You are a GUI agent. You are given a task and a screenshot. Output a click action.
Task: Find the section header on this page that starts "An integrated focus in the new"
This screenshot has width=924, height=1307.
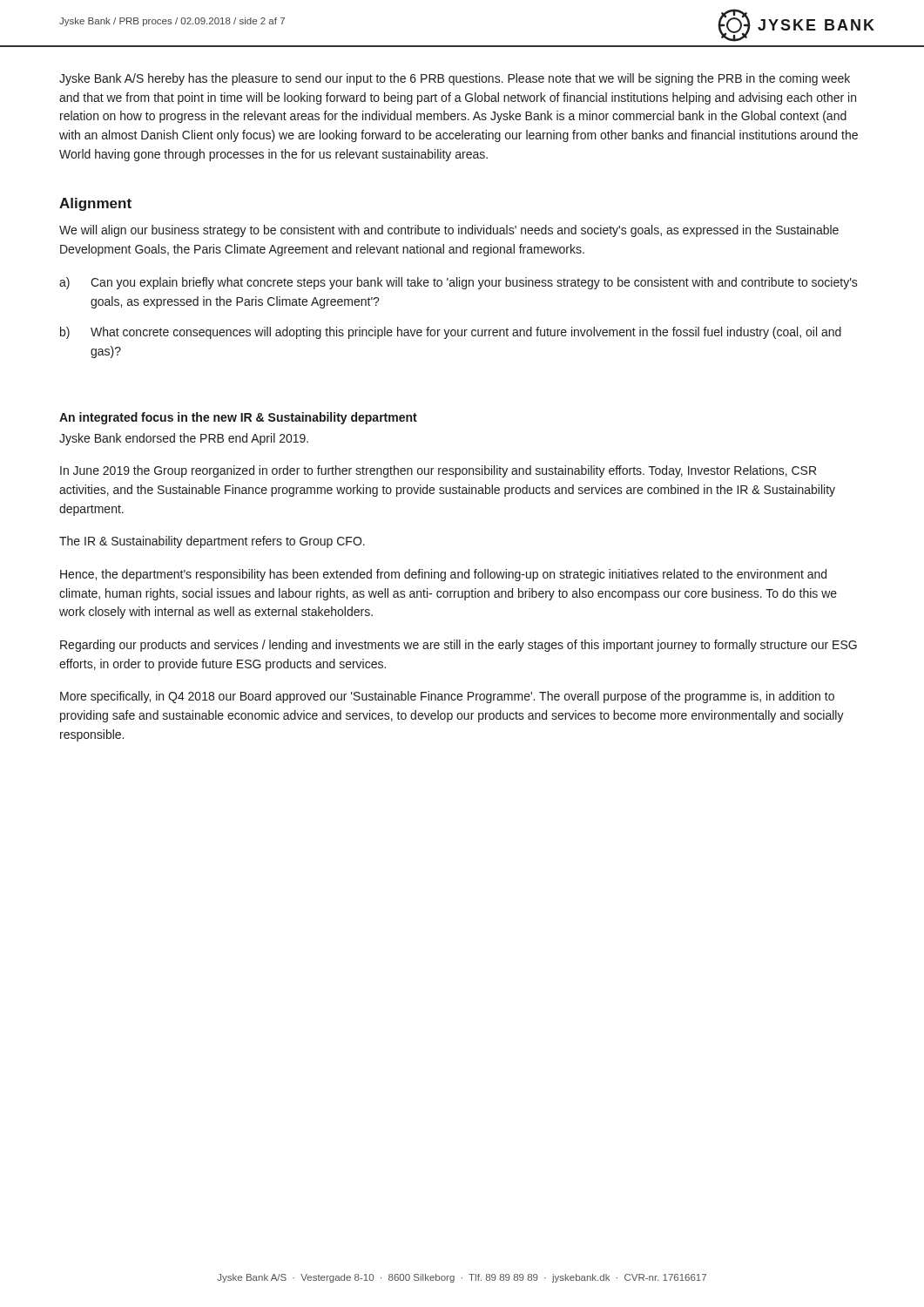238,417
